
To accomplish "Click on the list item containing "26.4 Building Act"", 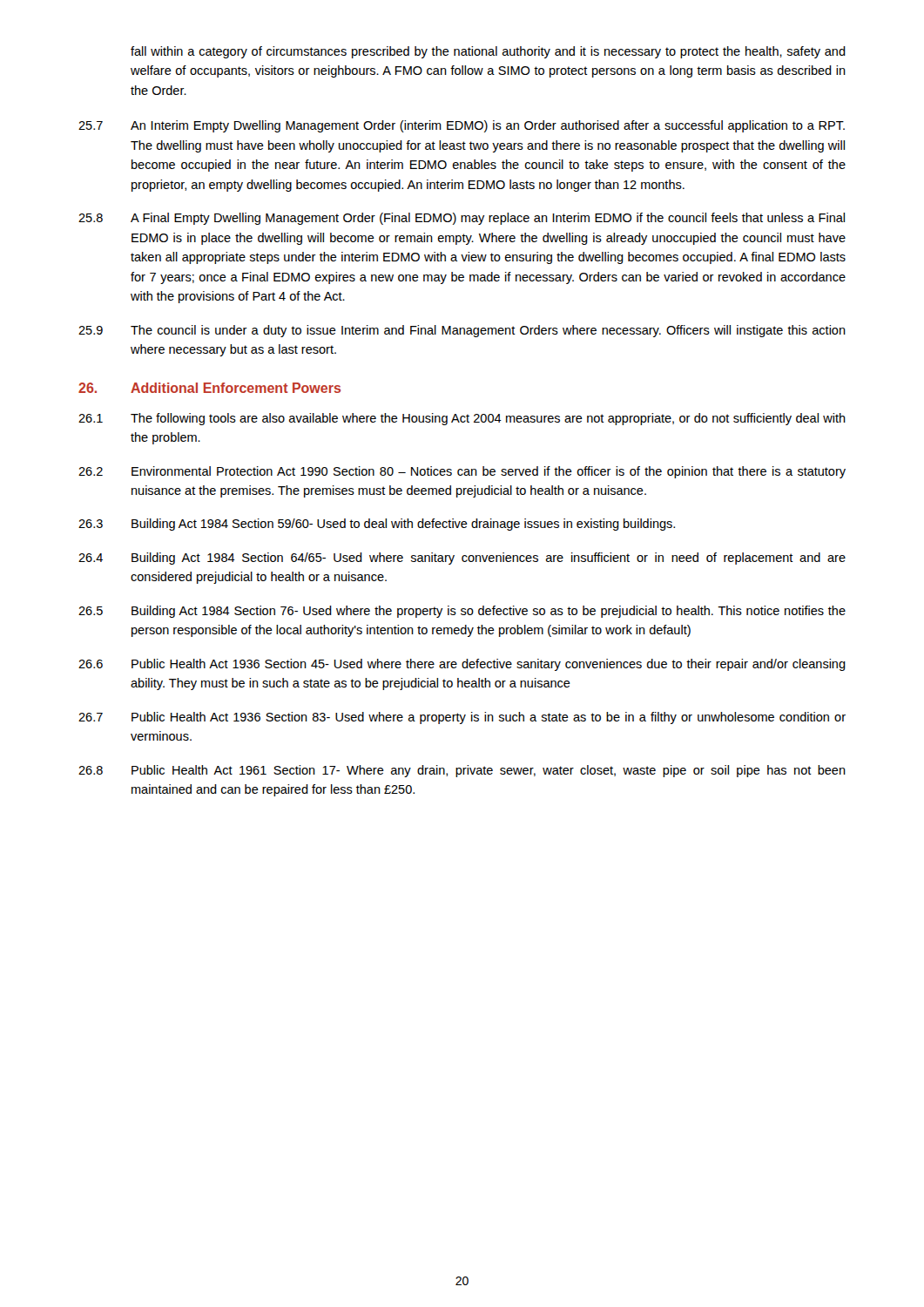I will coord(462,568).
